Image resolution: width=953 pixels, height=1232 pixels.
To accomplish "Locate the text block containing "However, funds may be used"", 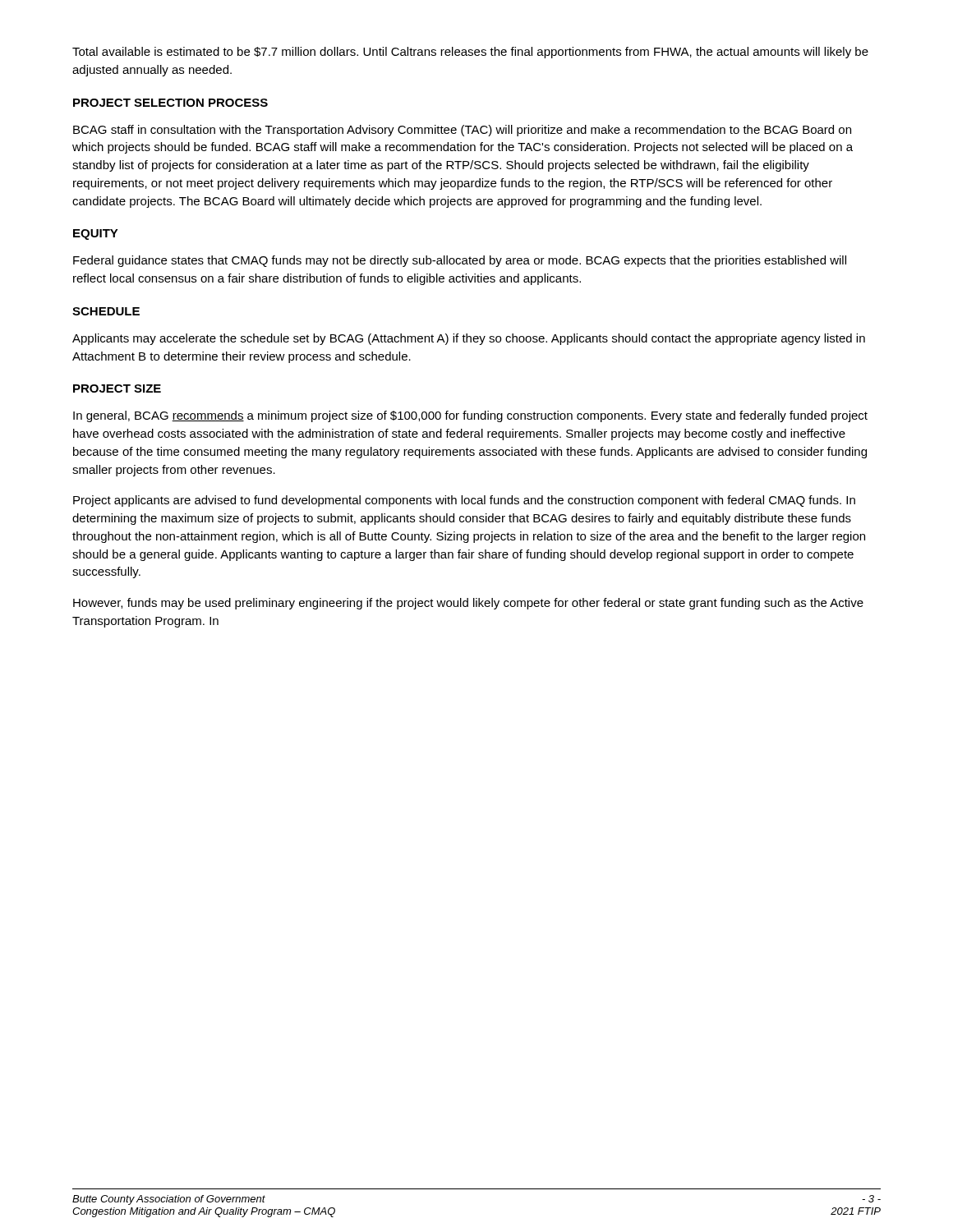I will tap(468, 611).
